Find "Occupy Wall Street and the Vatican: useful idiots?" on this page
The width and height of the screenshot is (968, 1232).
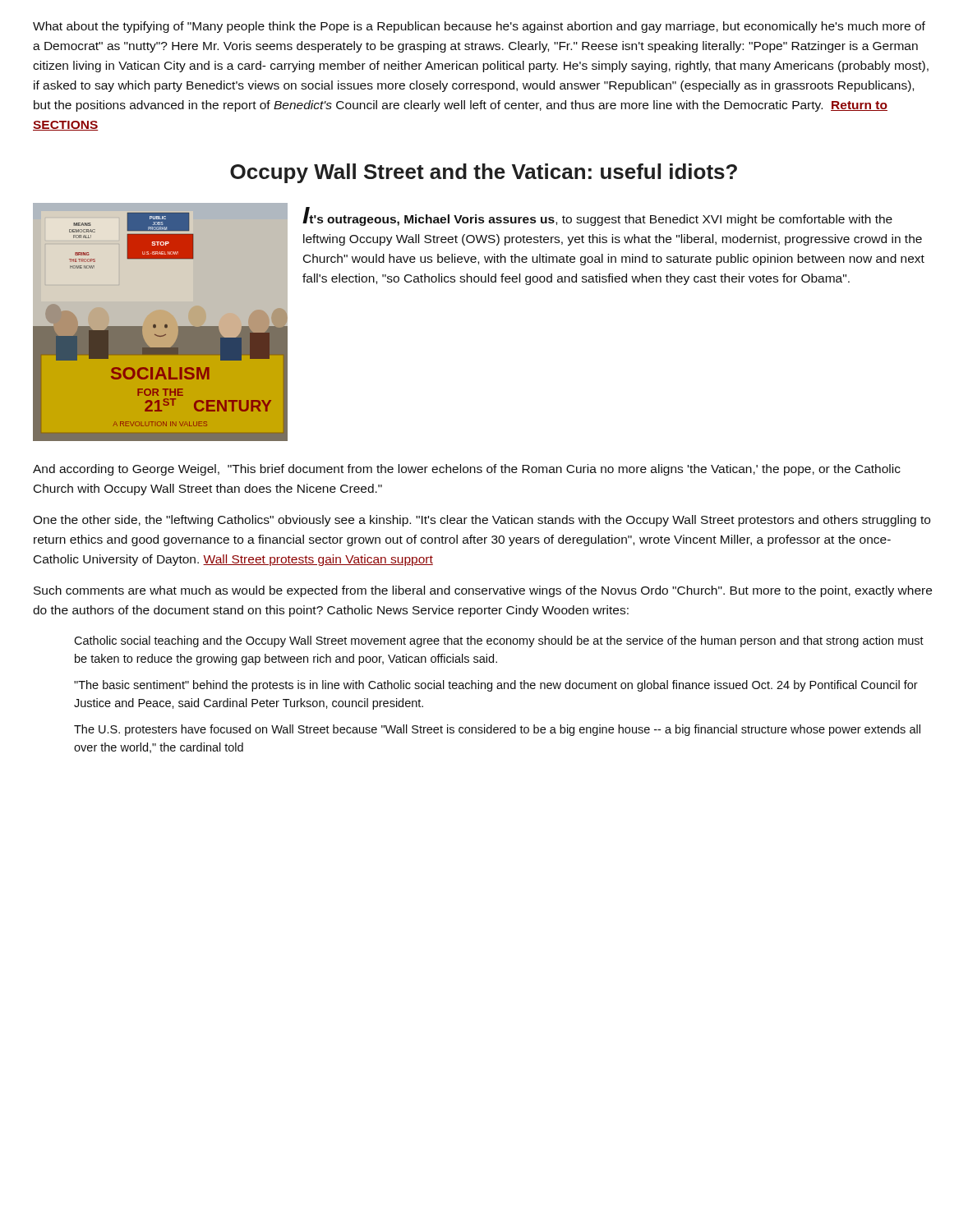click(x=484, y=172)
